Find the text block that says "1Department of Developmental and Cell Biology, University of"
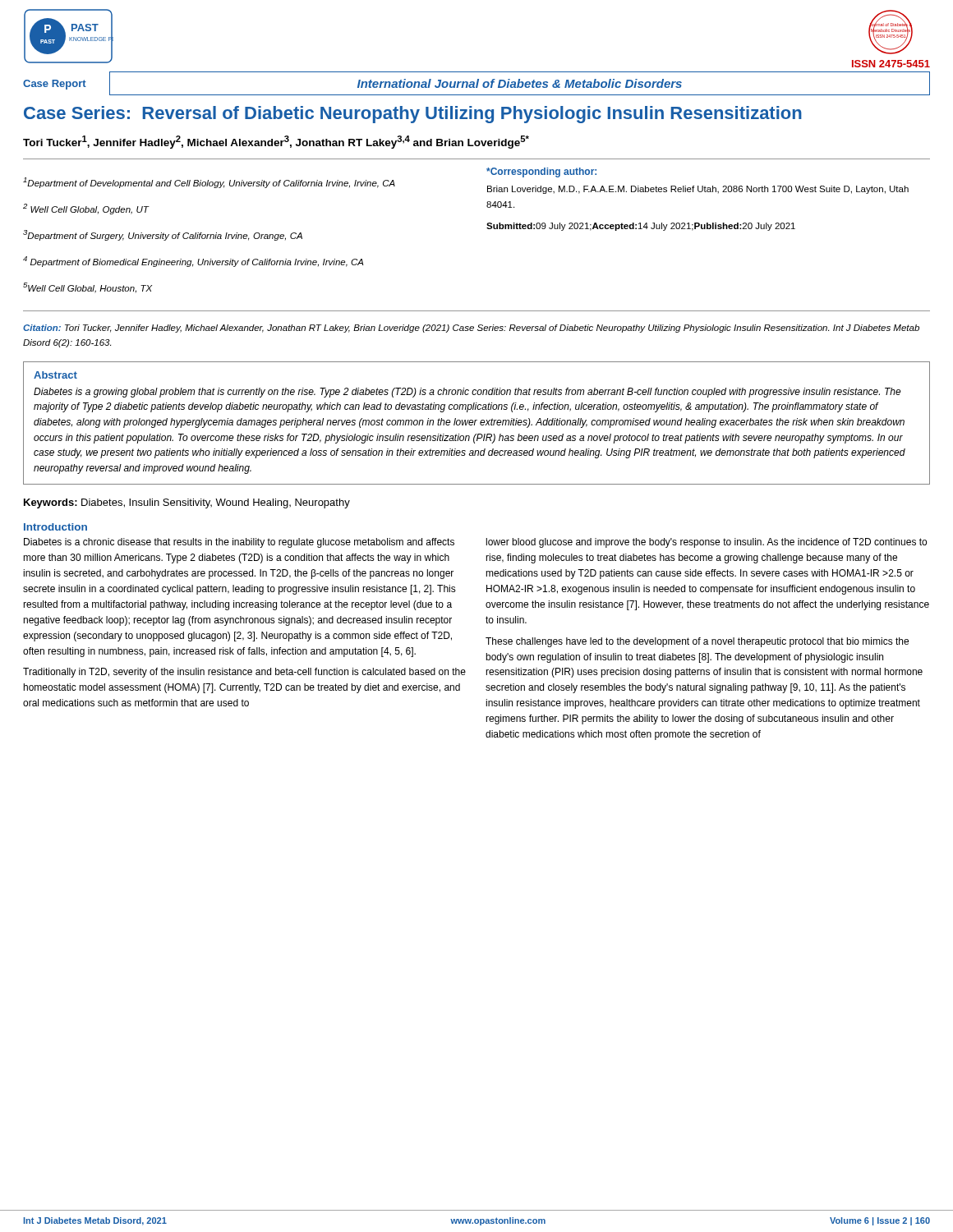 click(245, 235)
